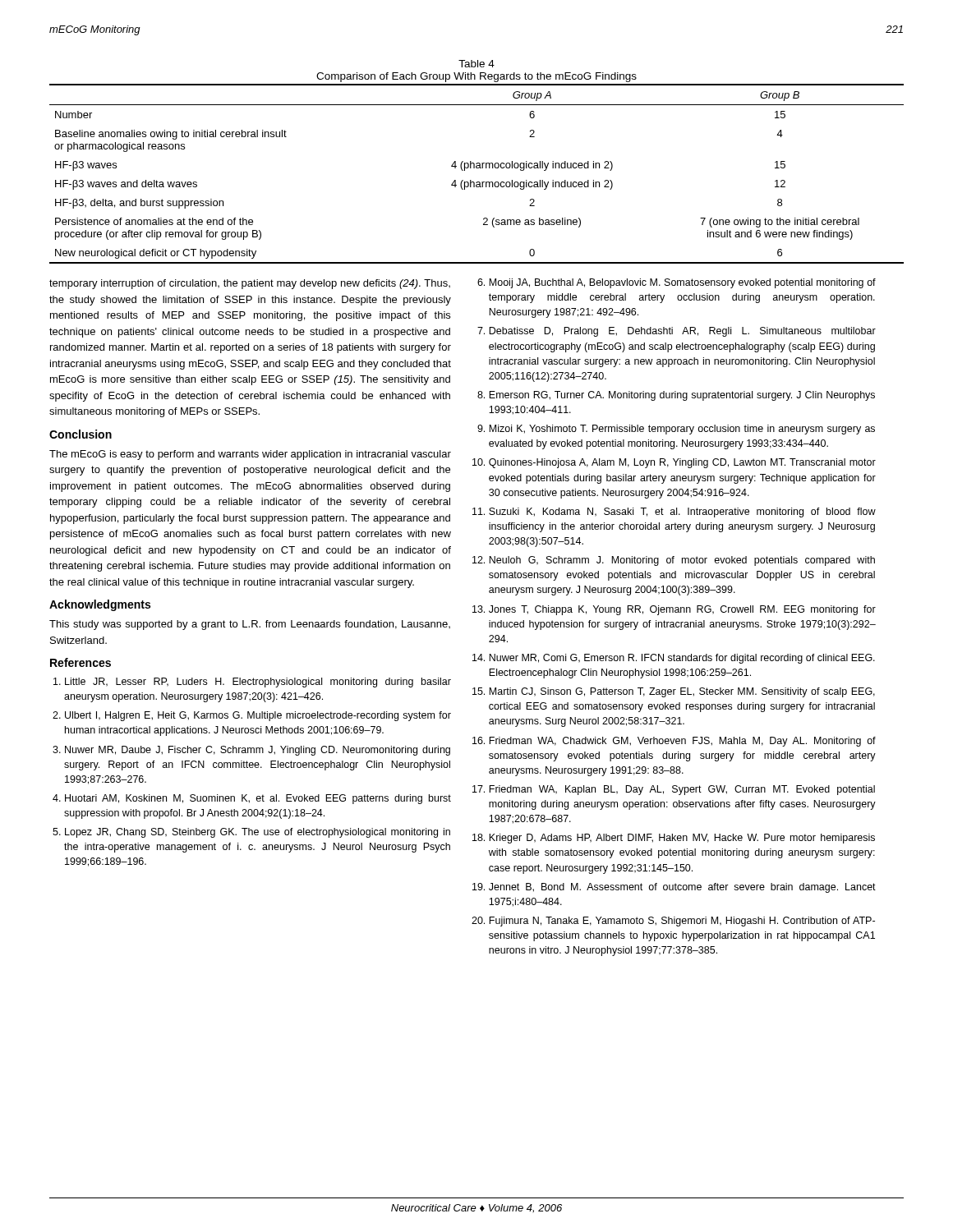Click on the list item with the text "Nuwer MR, Daube J, Fischer C, Schramm J,"

tap(257, 764)
